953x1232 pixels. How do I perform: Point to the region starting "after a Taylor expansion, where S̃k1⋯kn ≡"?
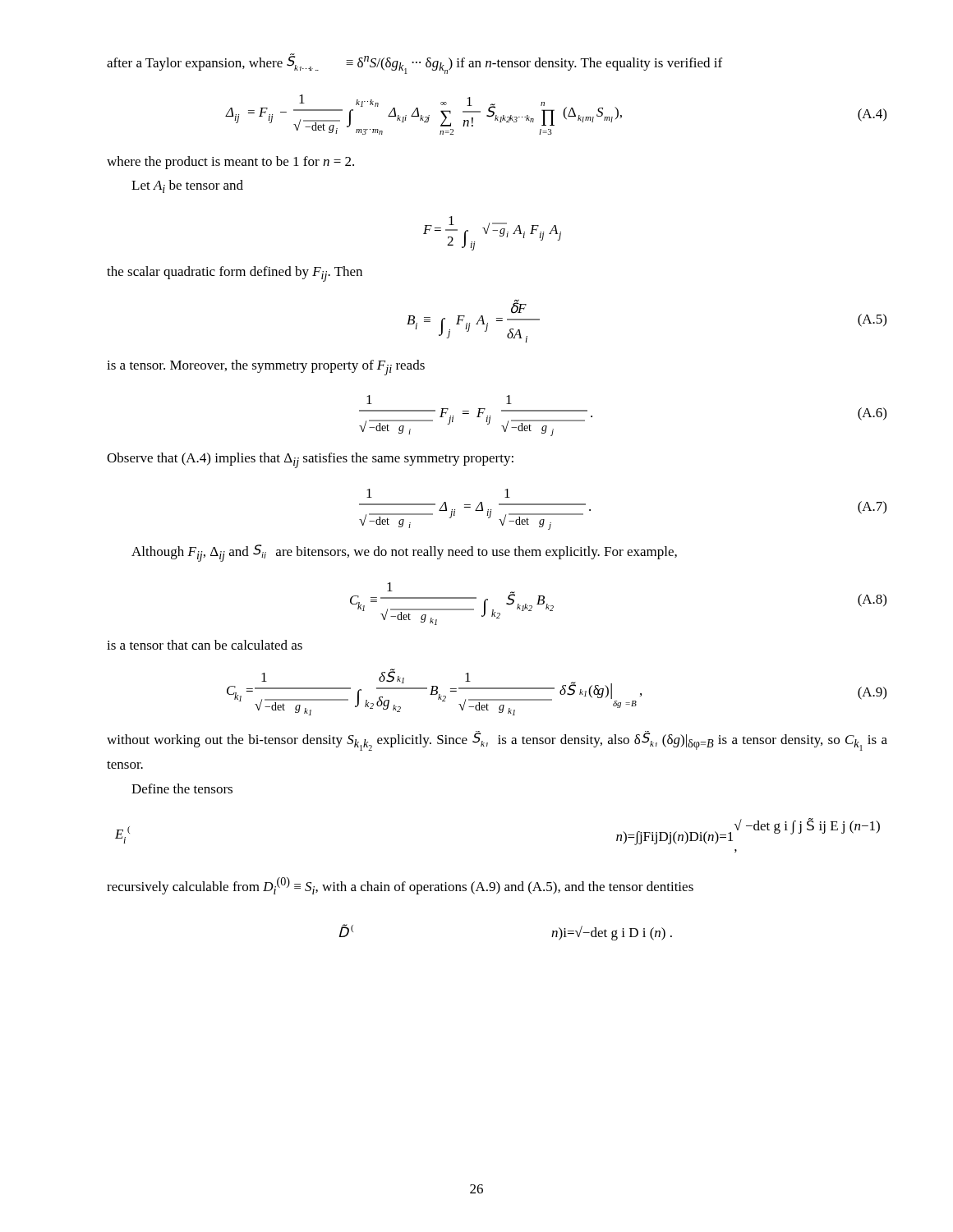tap(415, 63)
